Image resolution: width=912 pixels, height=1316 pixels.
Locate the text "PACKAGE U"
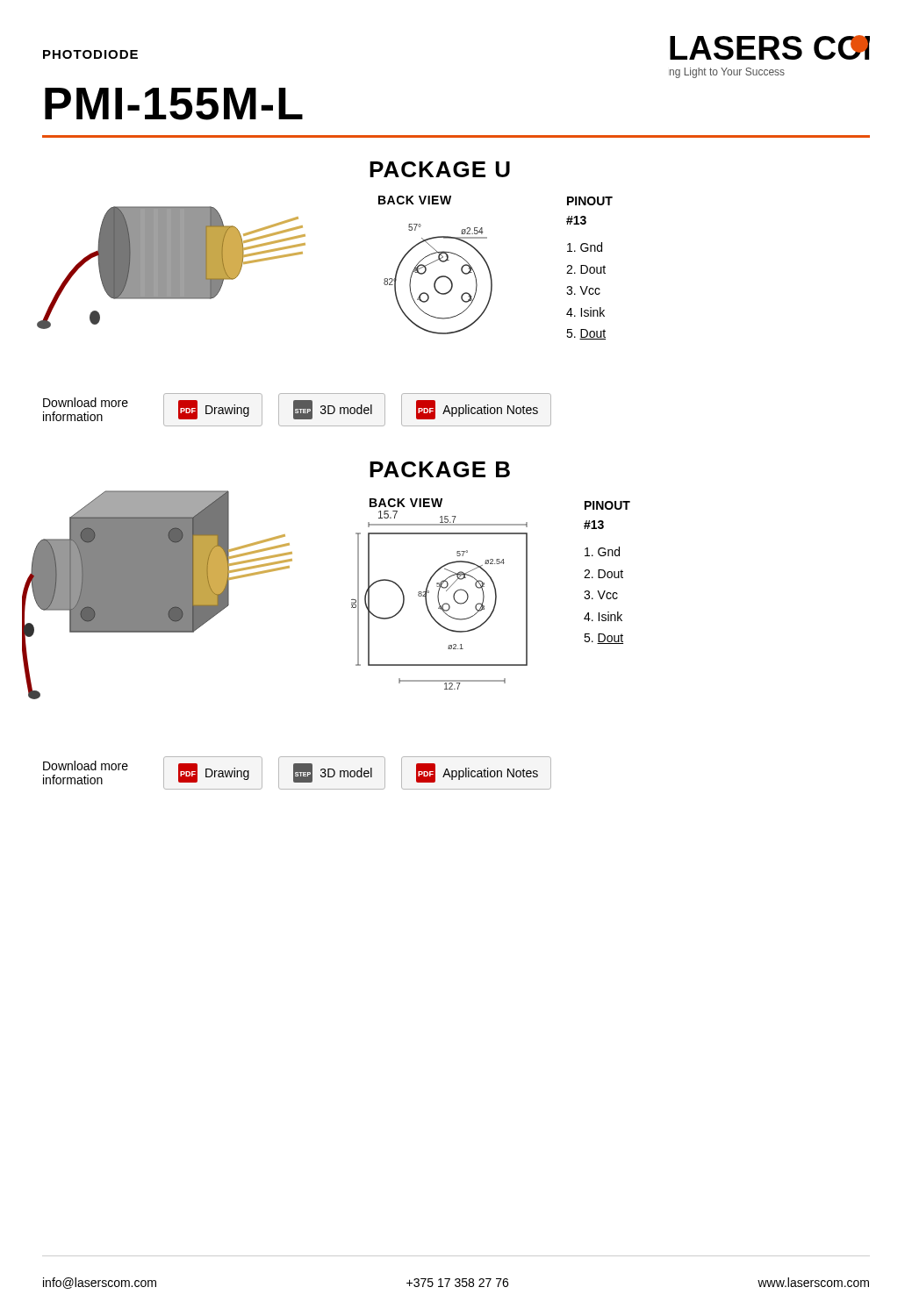tap(440, 169)
